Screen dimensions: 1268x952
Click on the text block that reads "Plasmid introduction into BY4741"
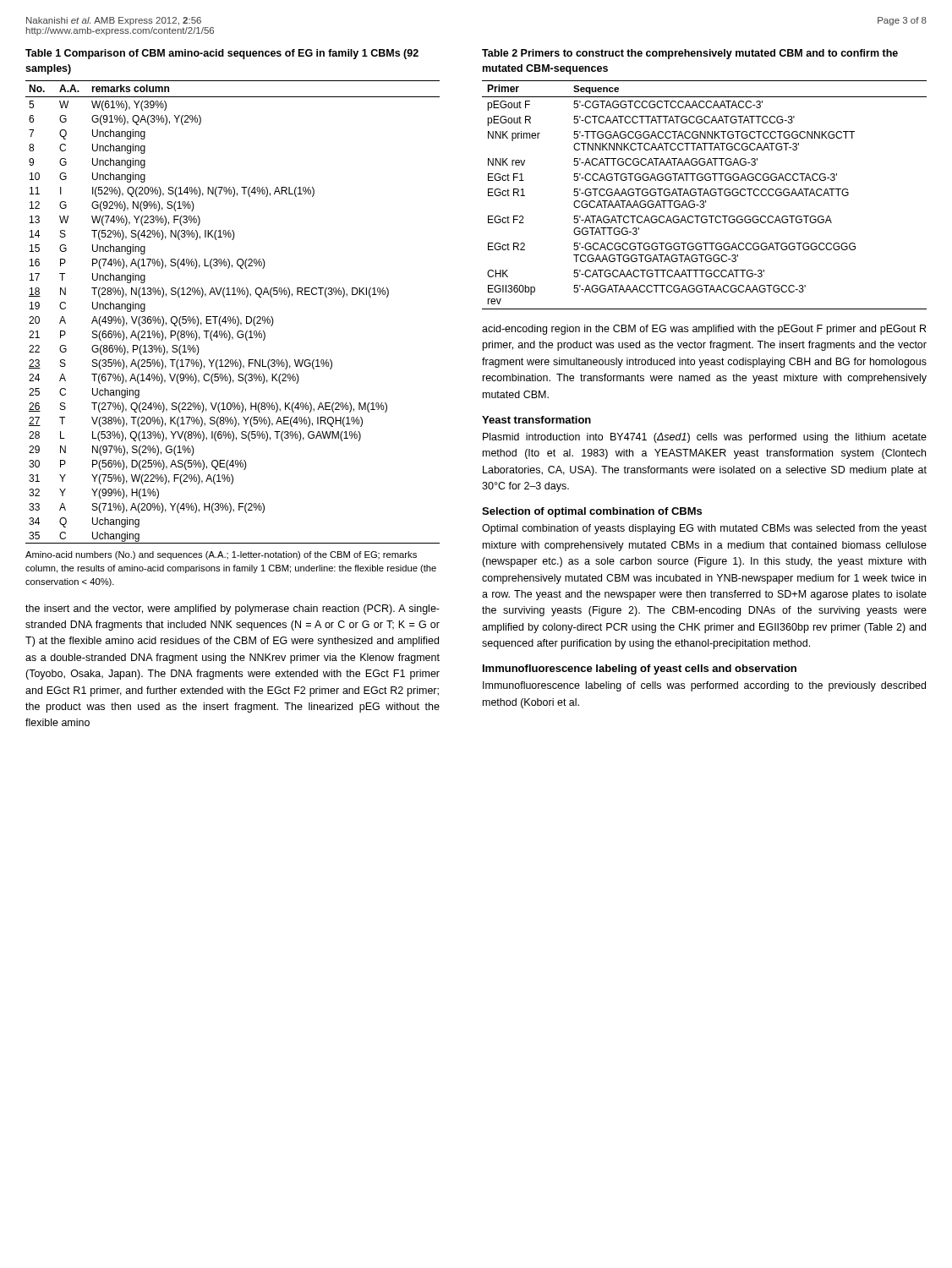point(704,461)
